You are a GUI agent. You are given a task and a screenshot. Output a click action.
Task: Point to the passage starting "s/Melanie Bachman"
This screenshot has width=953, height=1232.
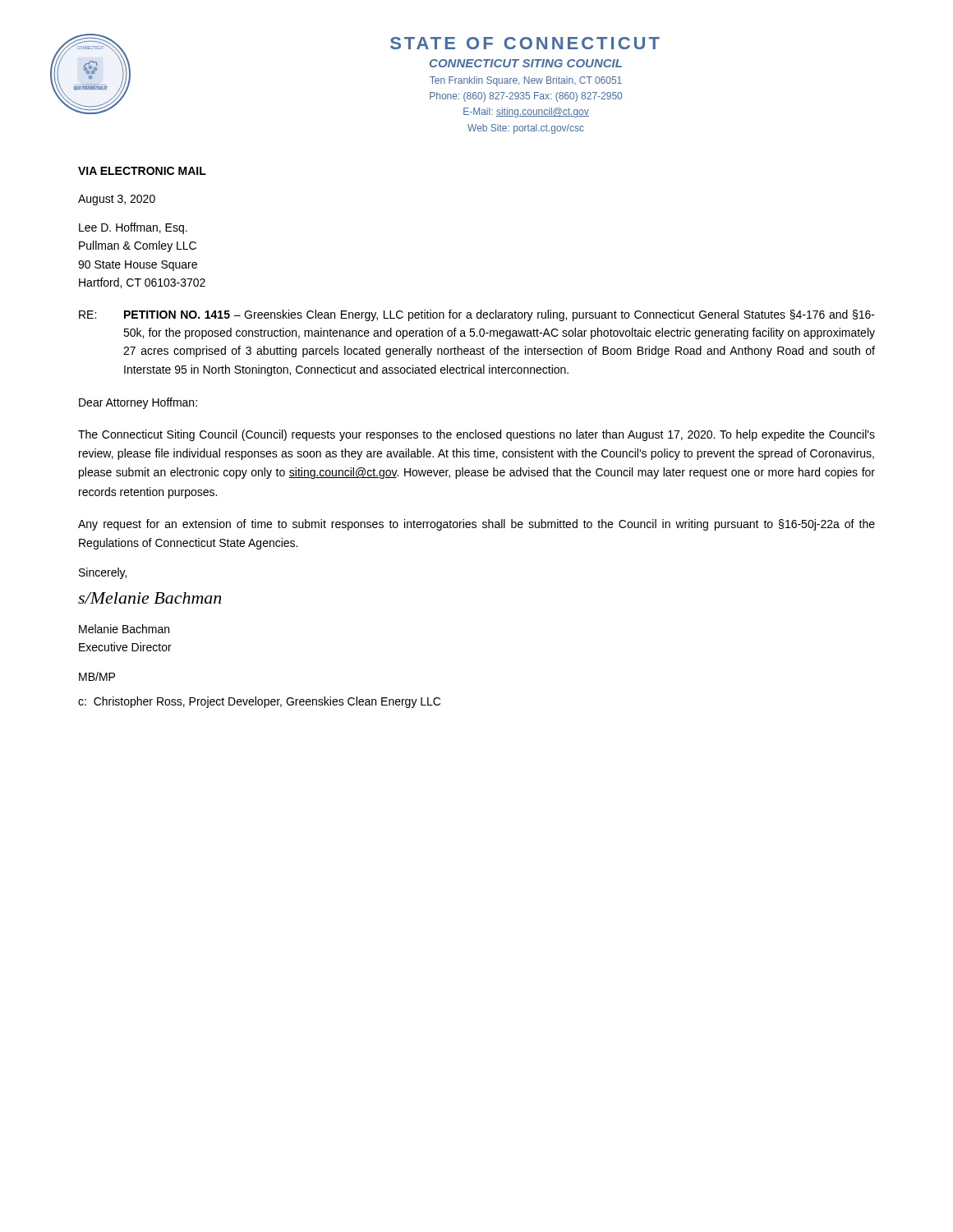point(150,597)
